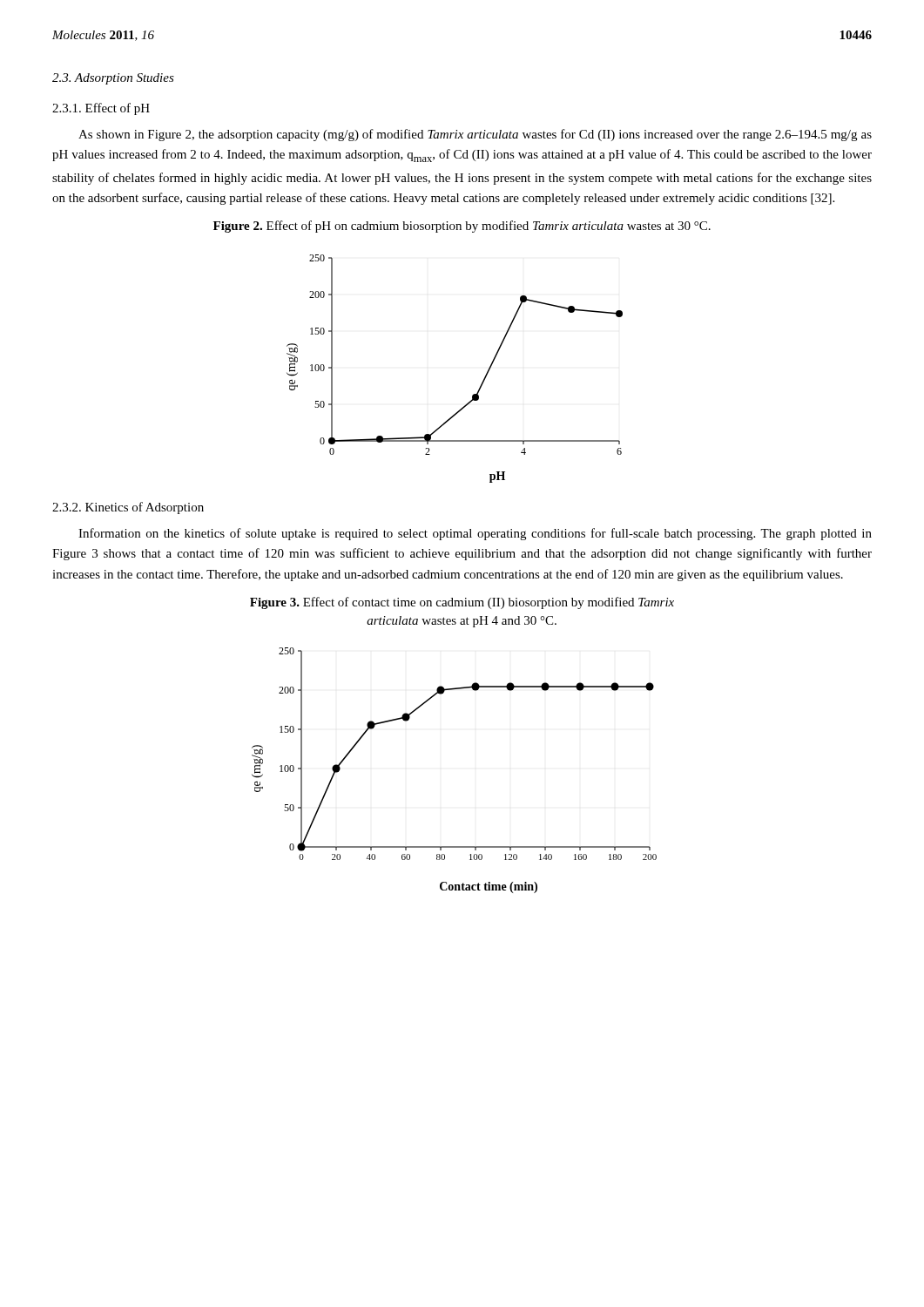Viewport: 924px width, 1307px height.
Task: Point to "2.3. Adsorption Studies"
Action: point(113,78)
